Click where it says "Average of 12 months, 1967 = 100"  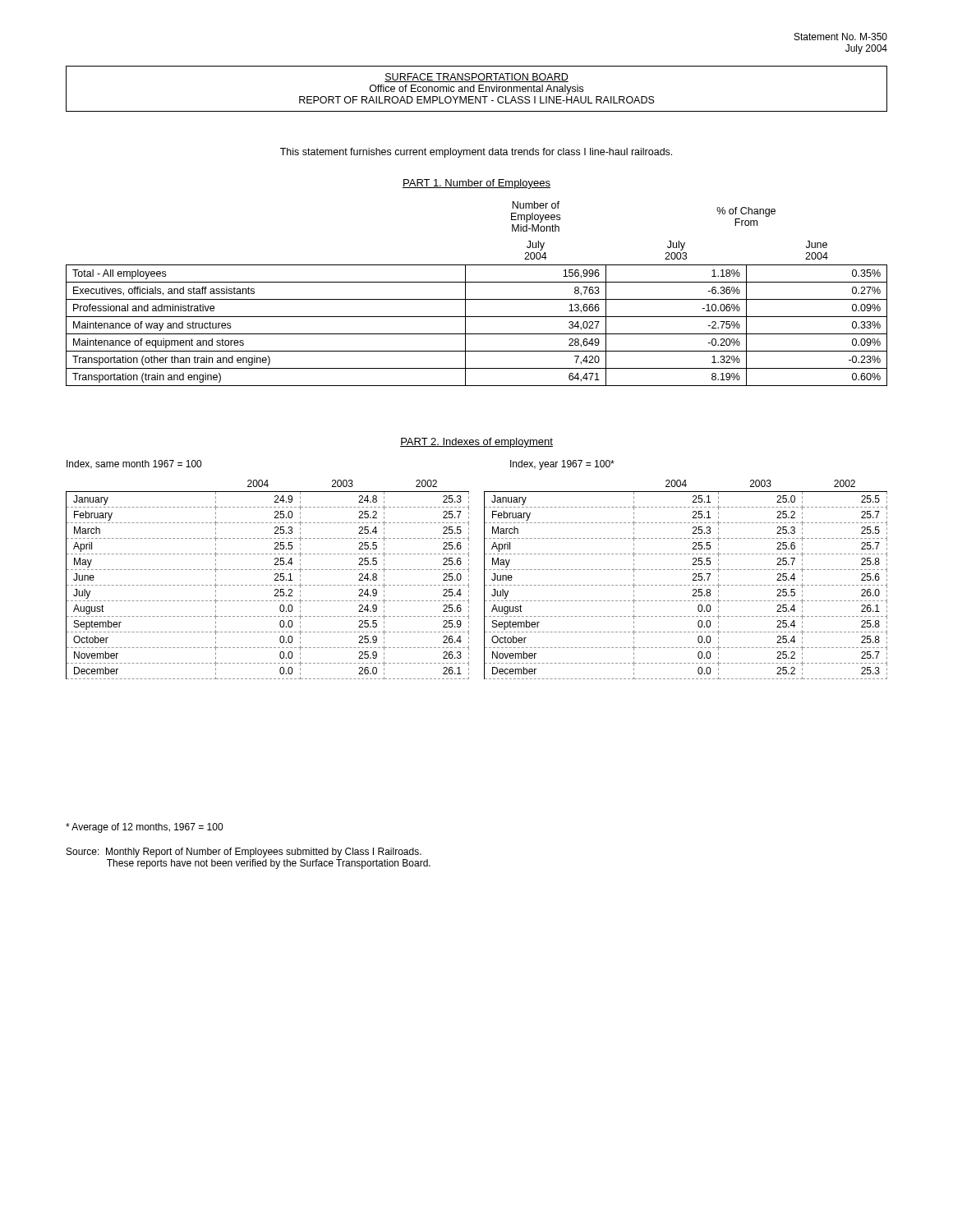click(144, 827)
